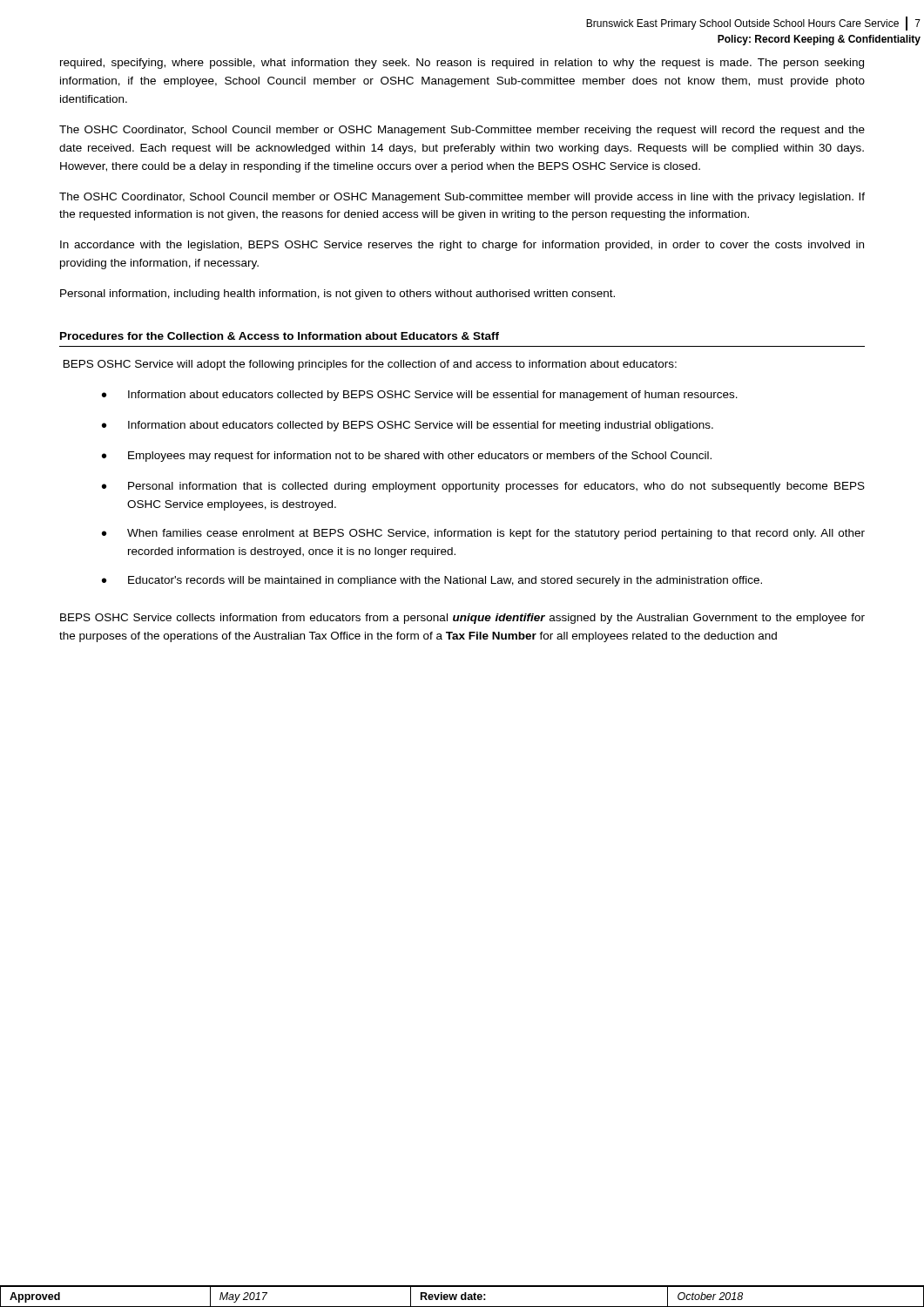This screenshot has width=924, height=1307.
Task: Find the list item with the text "• When families"
Action: [483, 543]
